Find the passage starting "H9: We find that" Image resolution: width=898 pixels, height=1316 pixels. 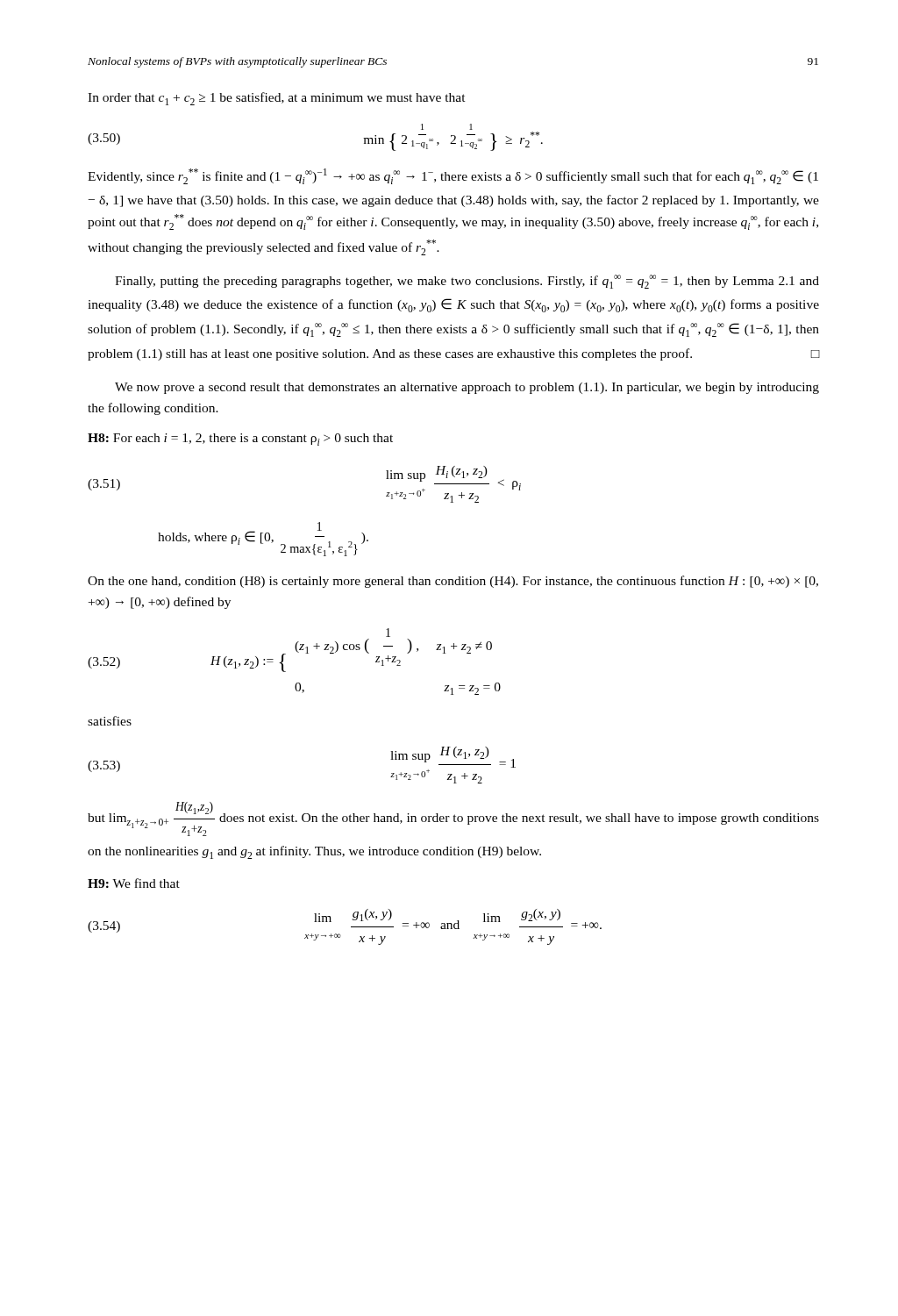134,883
